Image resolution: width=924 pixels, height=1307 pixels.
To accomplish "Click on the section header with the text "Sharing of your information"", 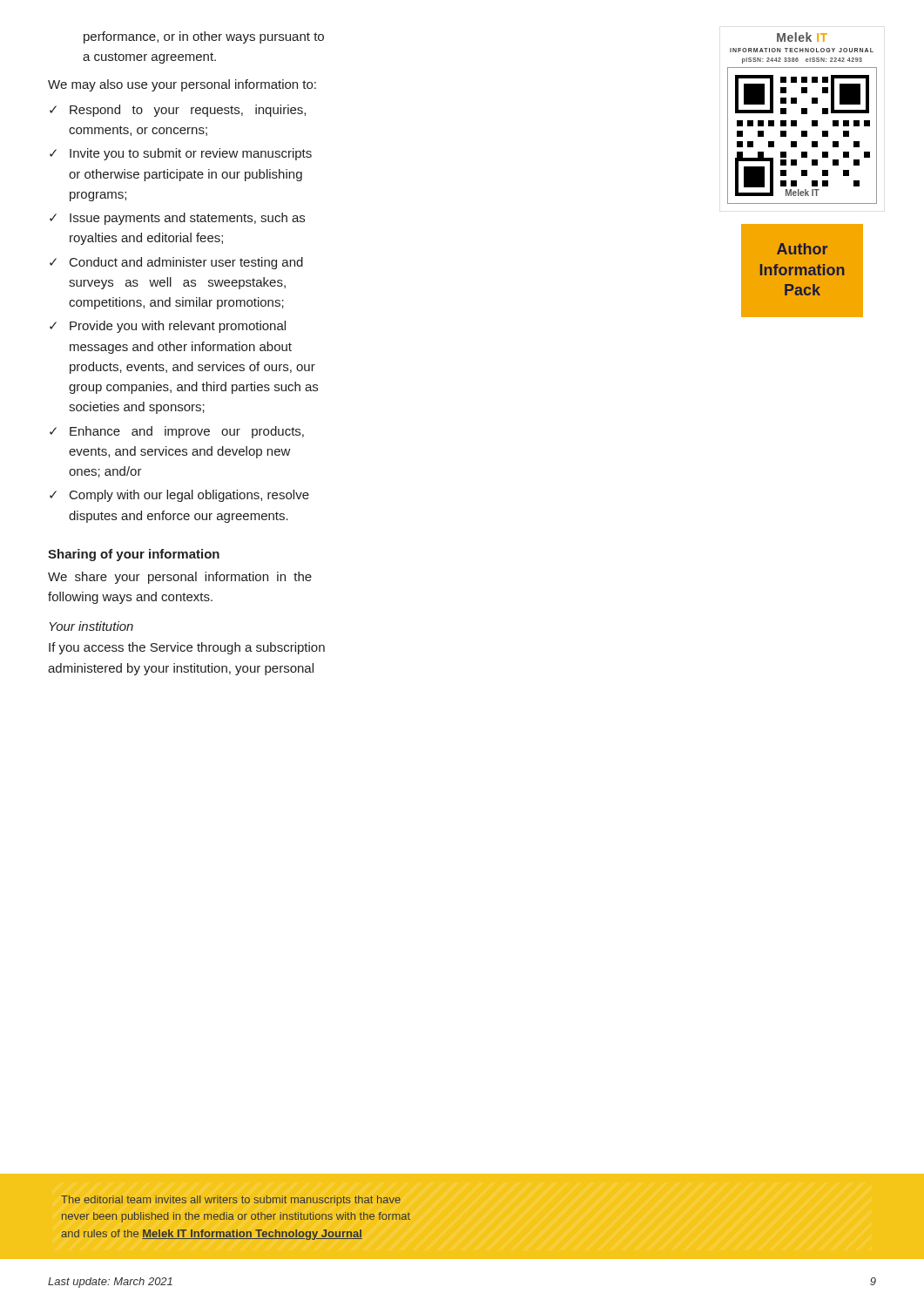I will (x=134, y=554).
